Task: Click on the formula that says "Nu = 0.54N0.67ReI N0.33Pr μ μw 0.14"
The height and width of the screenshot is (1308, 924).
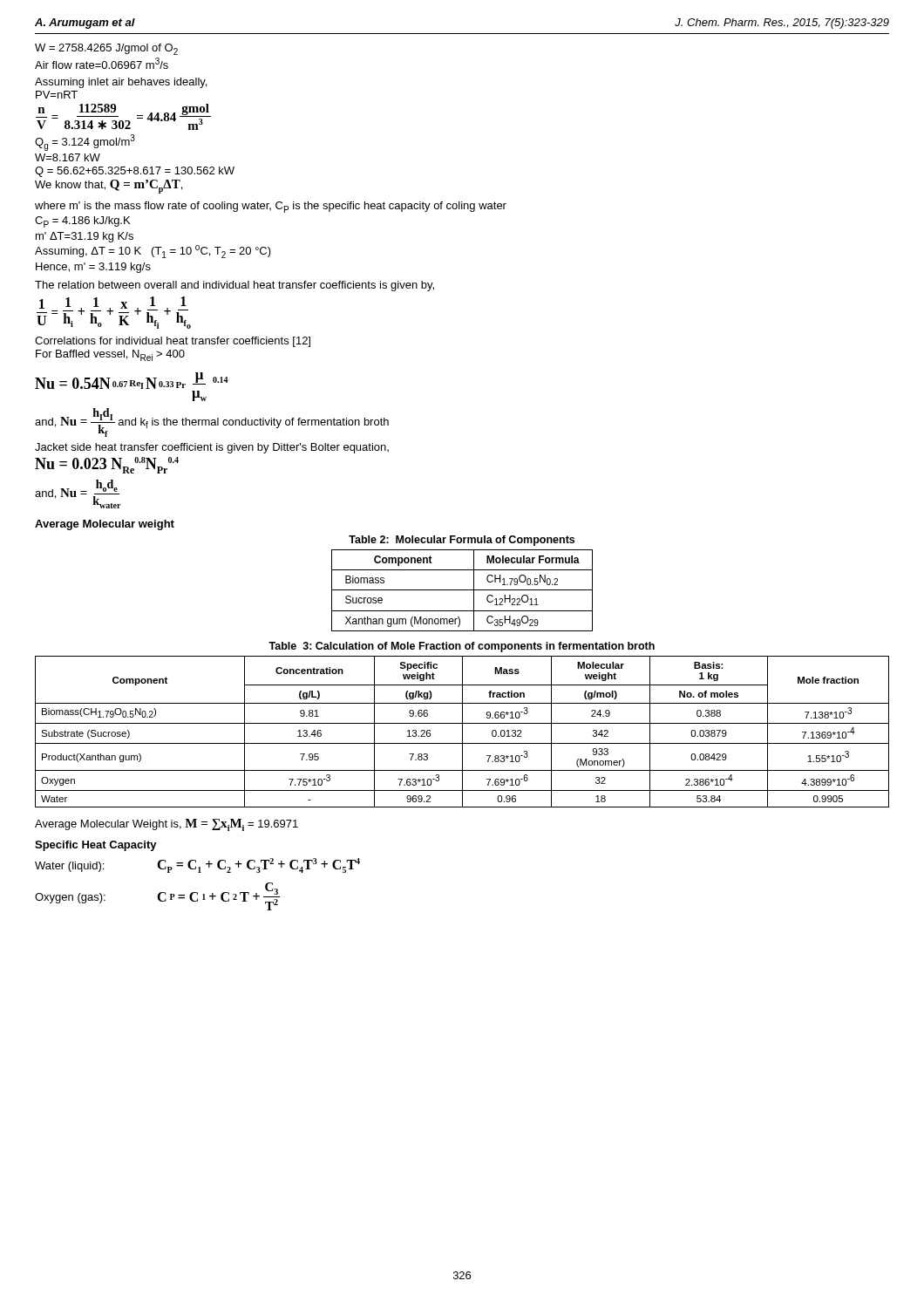Action: click(131, 384)
